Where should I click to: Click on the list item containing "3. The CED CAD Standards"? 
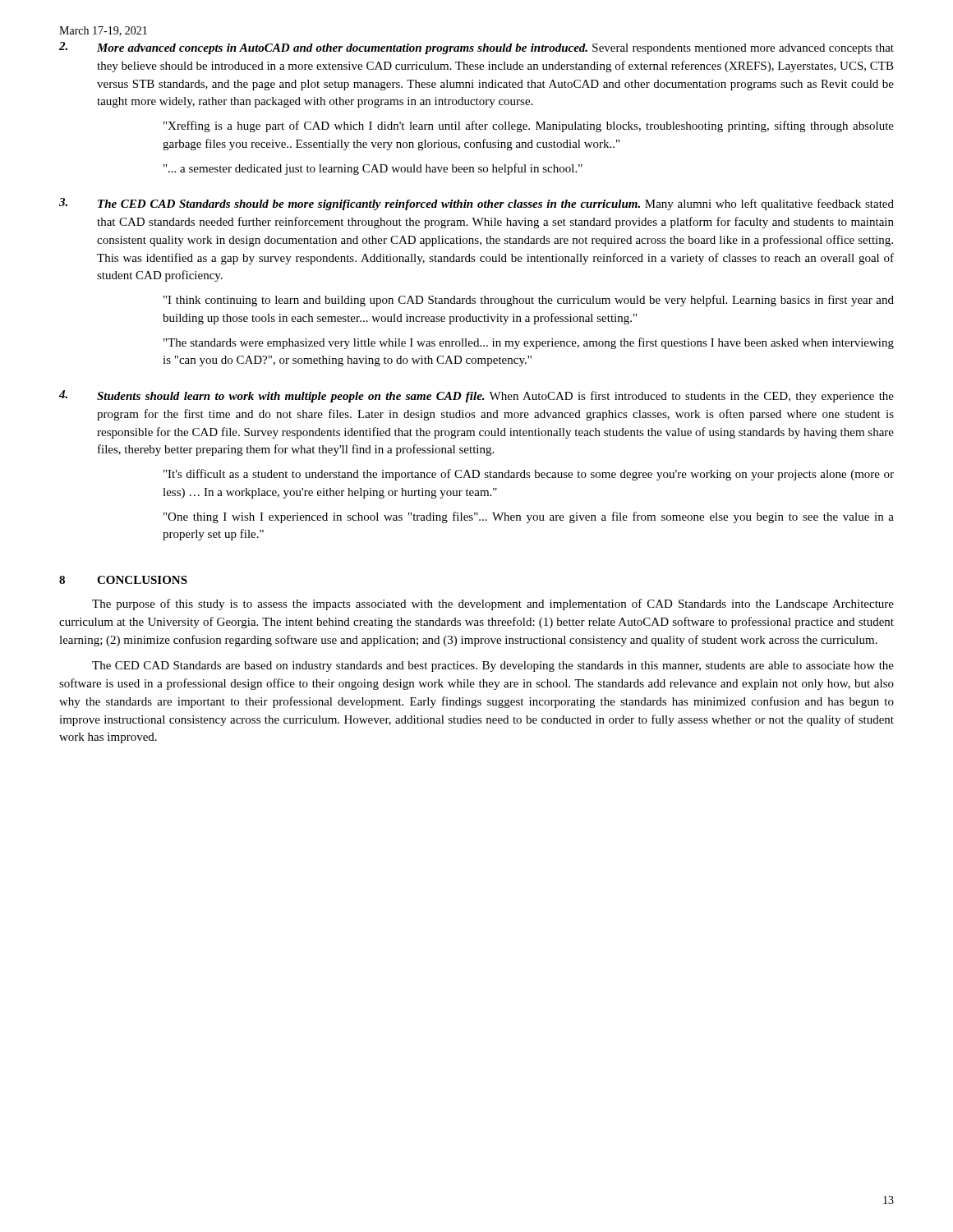(x=476, y=286)
